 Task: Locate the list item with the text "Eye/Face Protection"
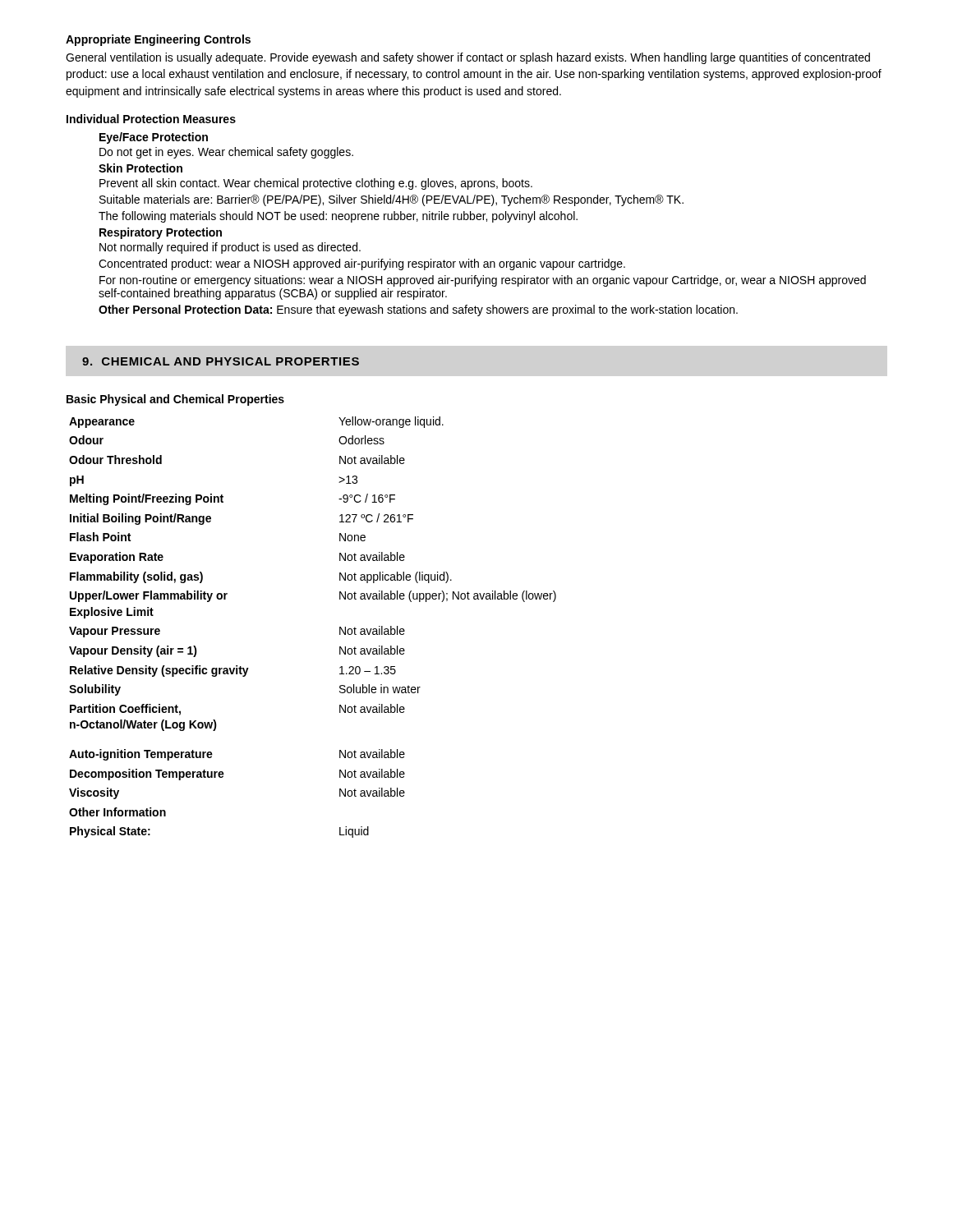[x=154, y=137]
